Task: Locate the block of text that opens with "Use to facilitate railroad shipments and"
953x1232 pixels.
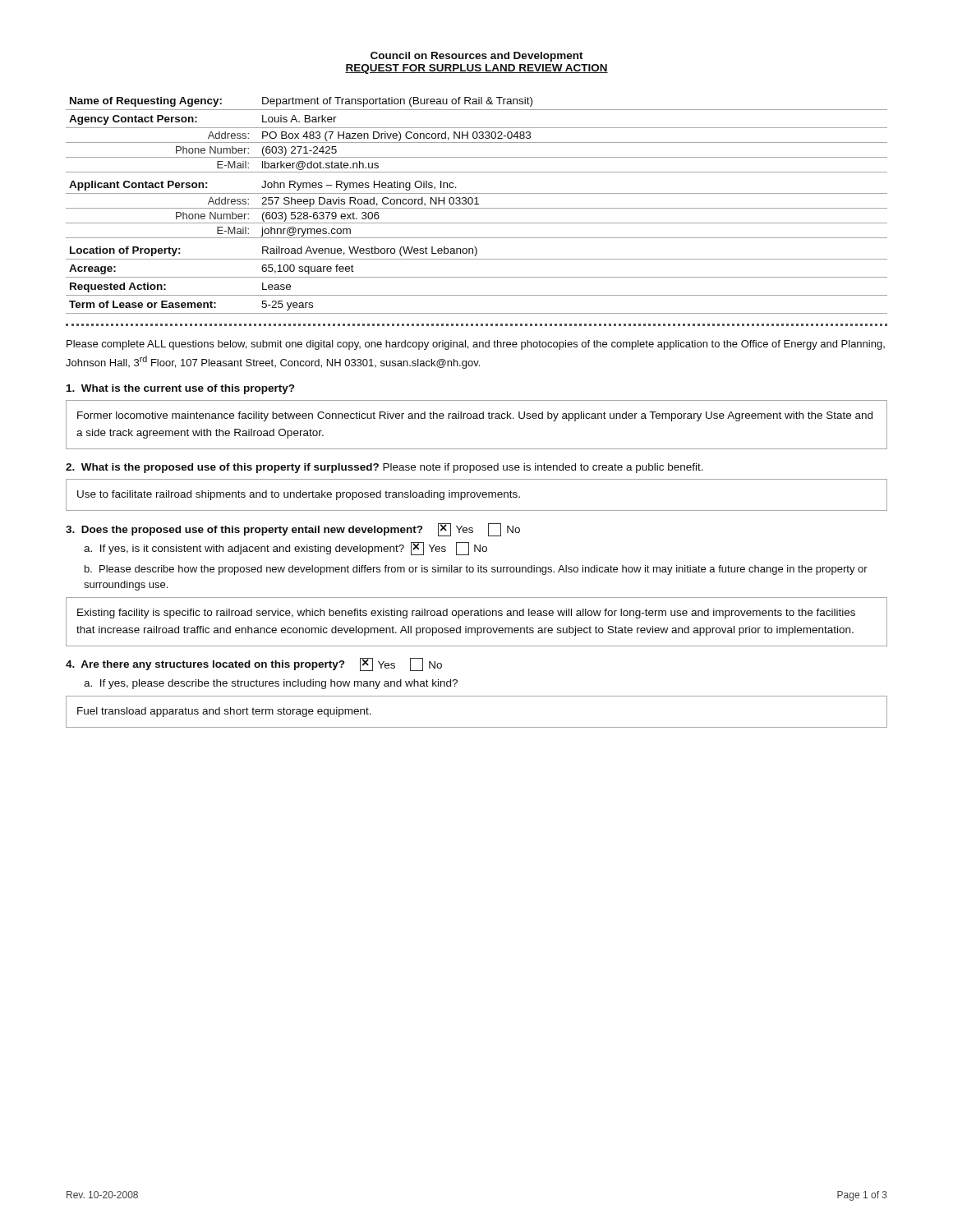Action: coord(299,494)
